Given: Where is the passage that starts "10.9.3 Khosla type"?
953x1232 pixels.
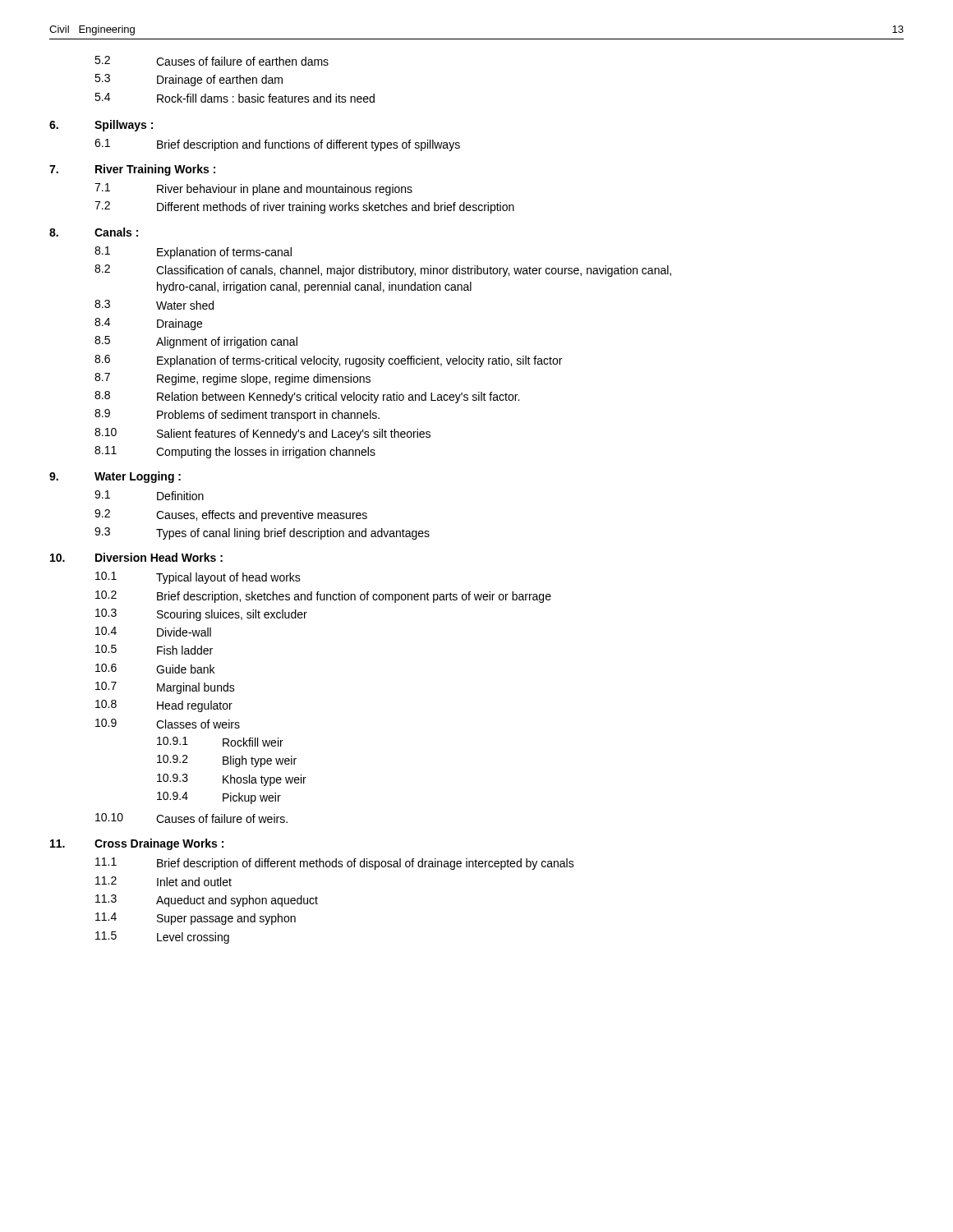Looking at the screenshot, I should click(x=231, y=779).
